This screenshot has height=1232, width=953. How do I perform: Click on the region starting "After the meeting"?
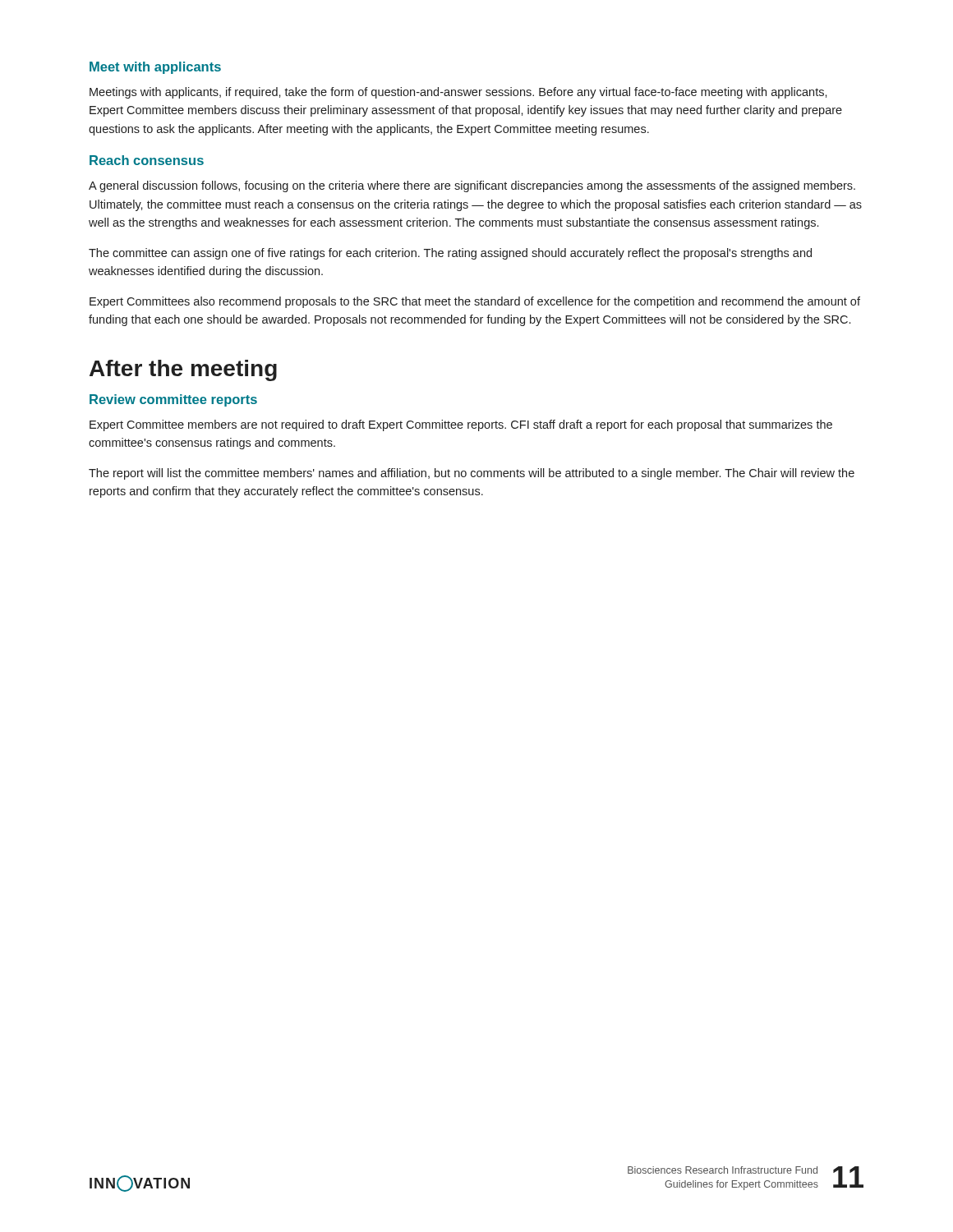click(183, 370)
